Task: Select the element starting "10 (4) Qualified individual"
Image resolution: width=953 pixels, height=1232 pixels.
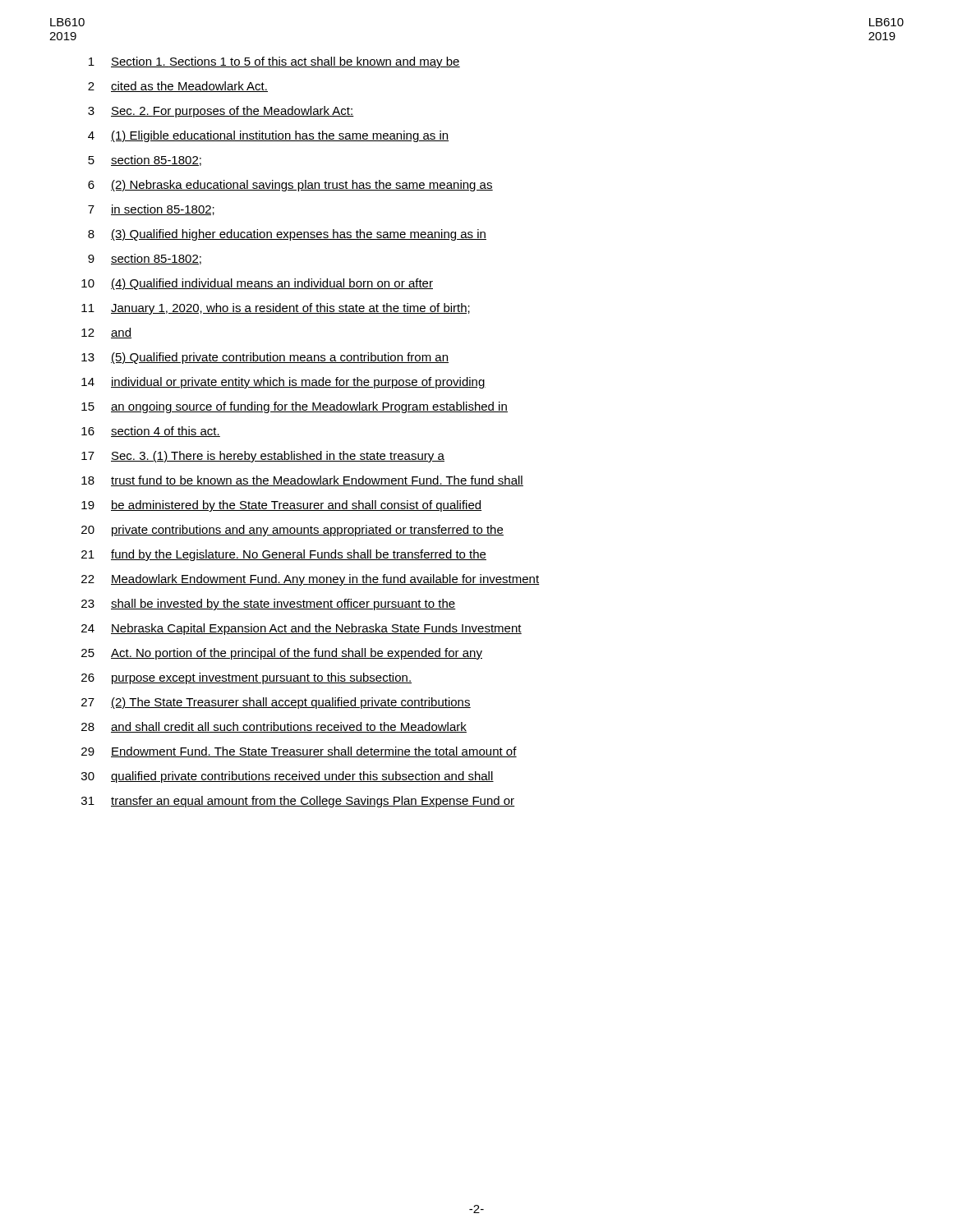Action: click(x=257, y=284)
